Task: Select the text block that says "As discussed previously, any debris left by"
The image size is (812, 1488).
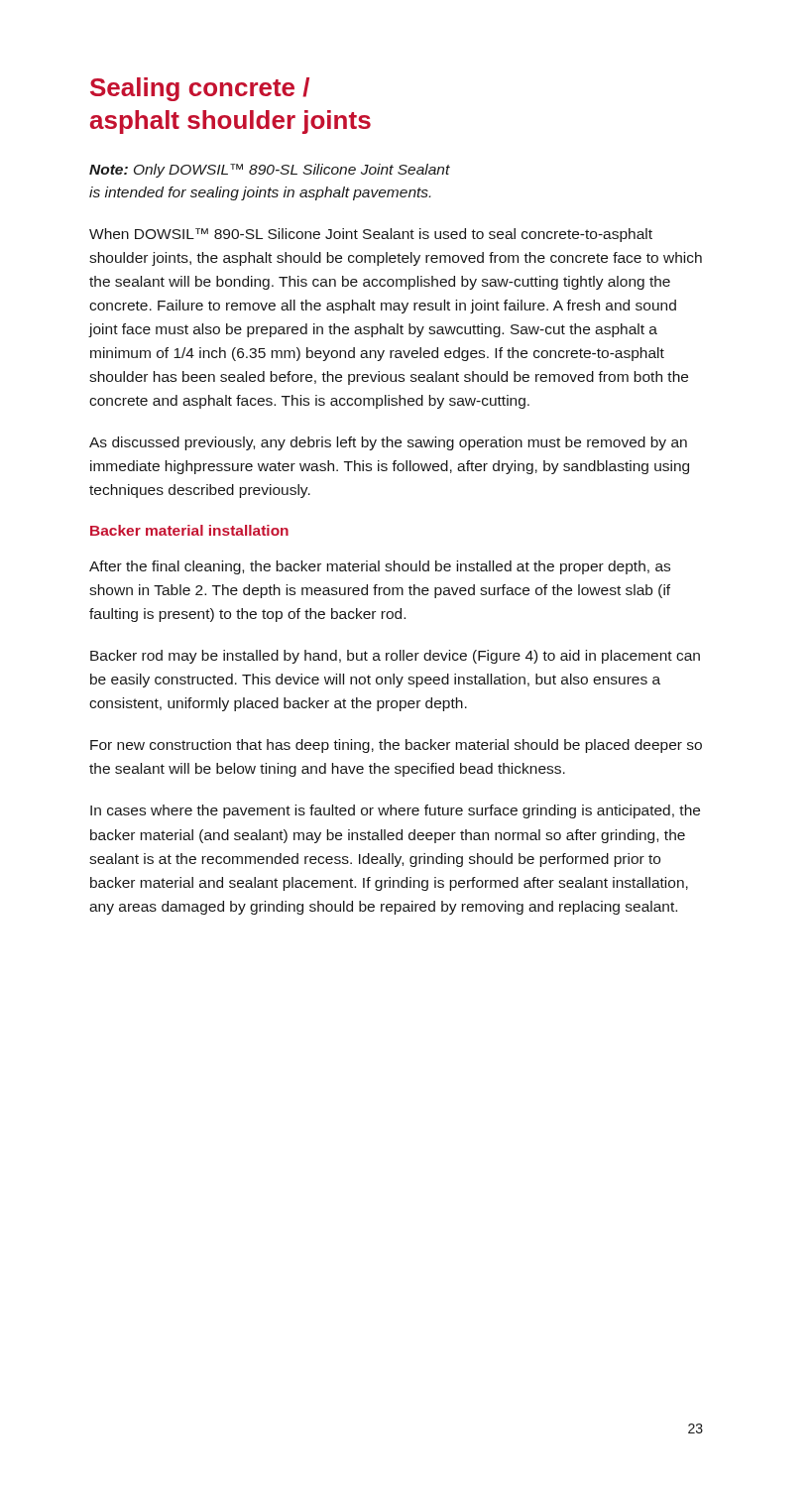Action: point(390,465)
